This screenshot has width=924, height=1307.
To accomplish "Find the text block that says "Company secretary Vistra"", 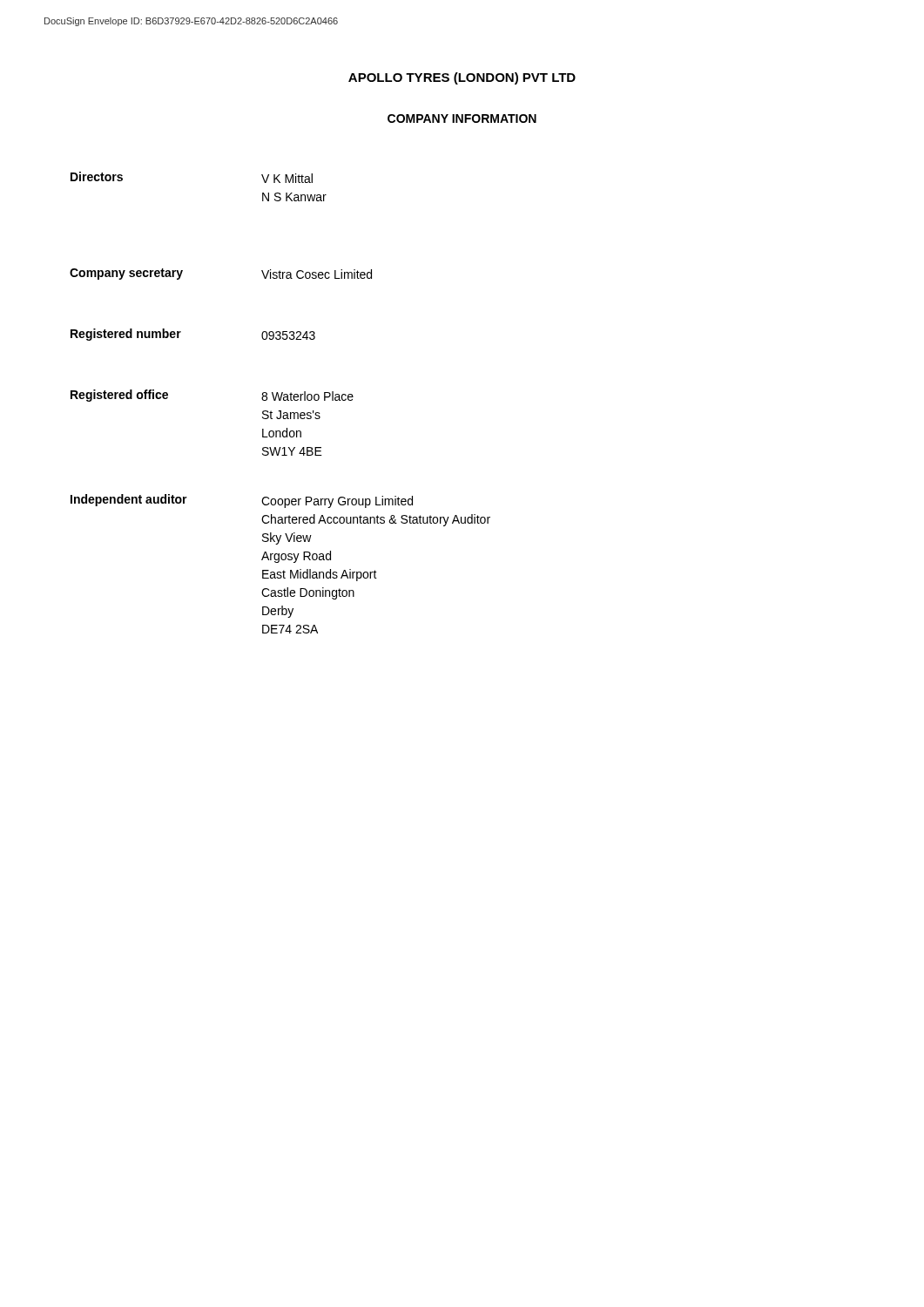I will (x=121, y=274).
